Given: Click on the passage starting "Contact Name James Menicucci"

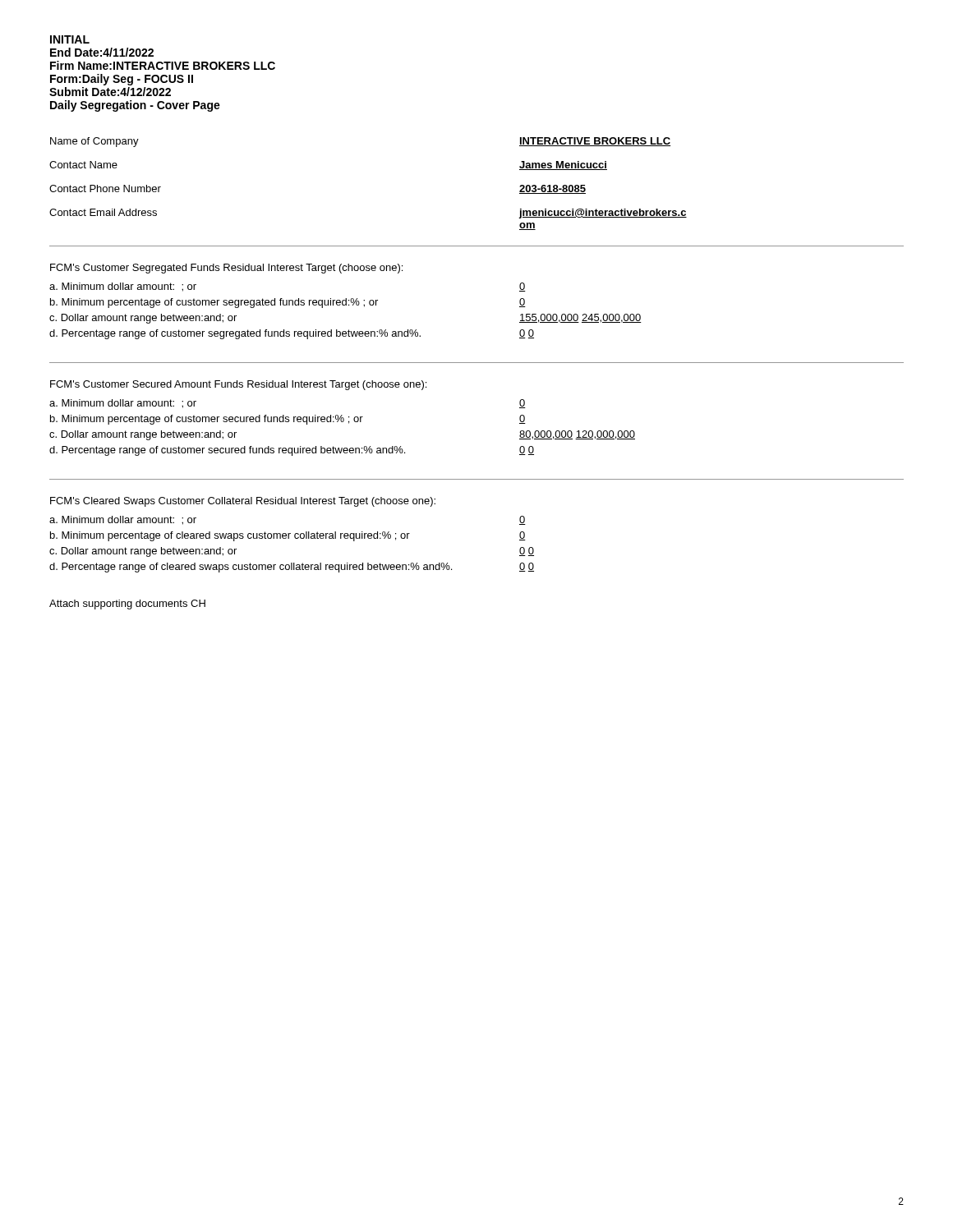Looking at the screenshot, I should click(x=77, y=165).
